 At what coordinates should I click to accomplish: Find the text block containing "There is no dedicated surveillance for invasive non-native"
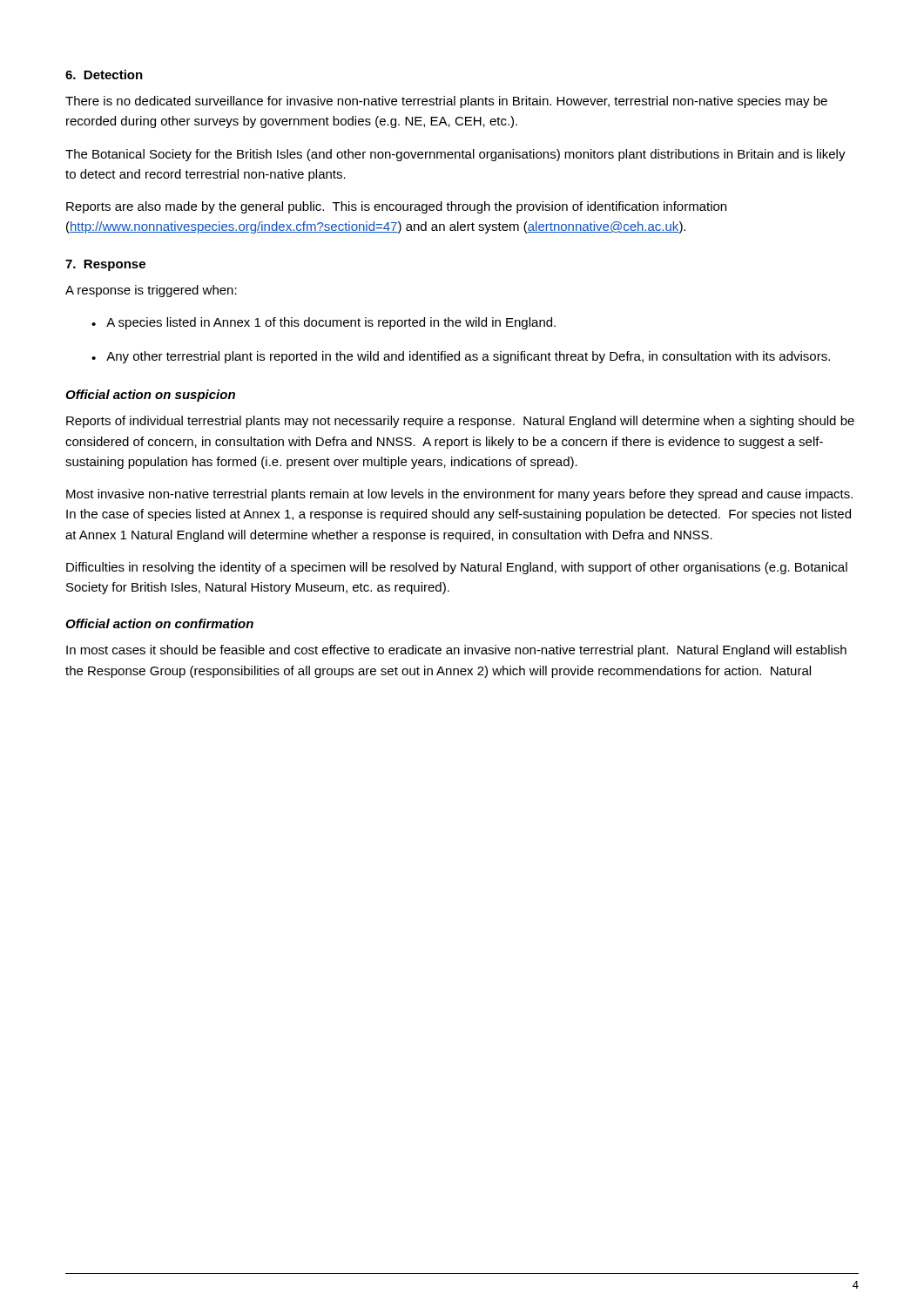pyautogui.click(x=447, y=111)
